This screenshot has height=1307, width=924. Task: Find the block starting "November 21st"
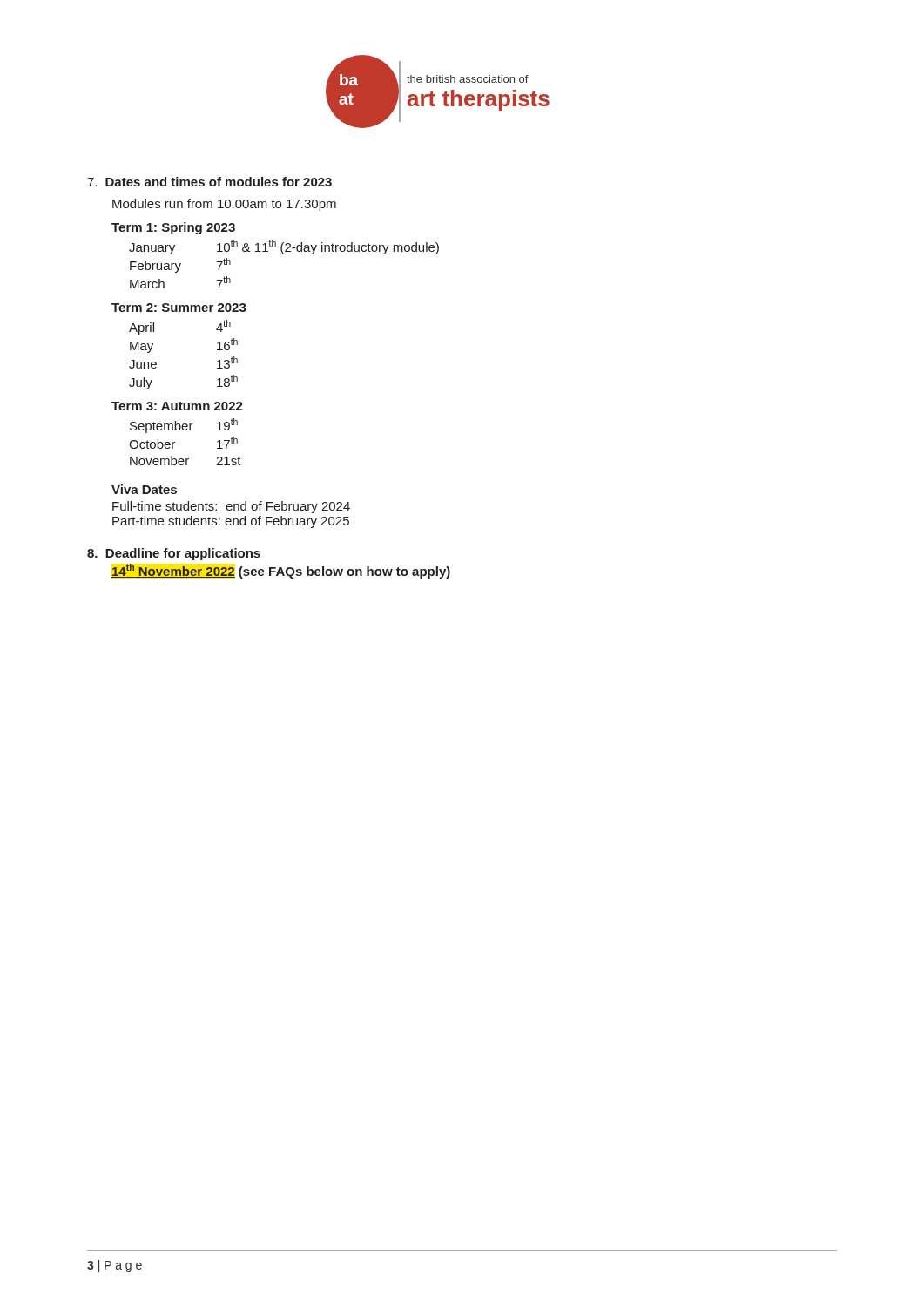pos(185,461)
